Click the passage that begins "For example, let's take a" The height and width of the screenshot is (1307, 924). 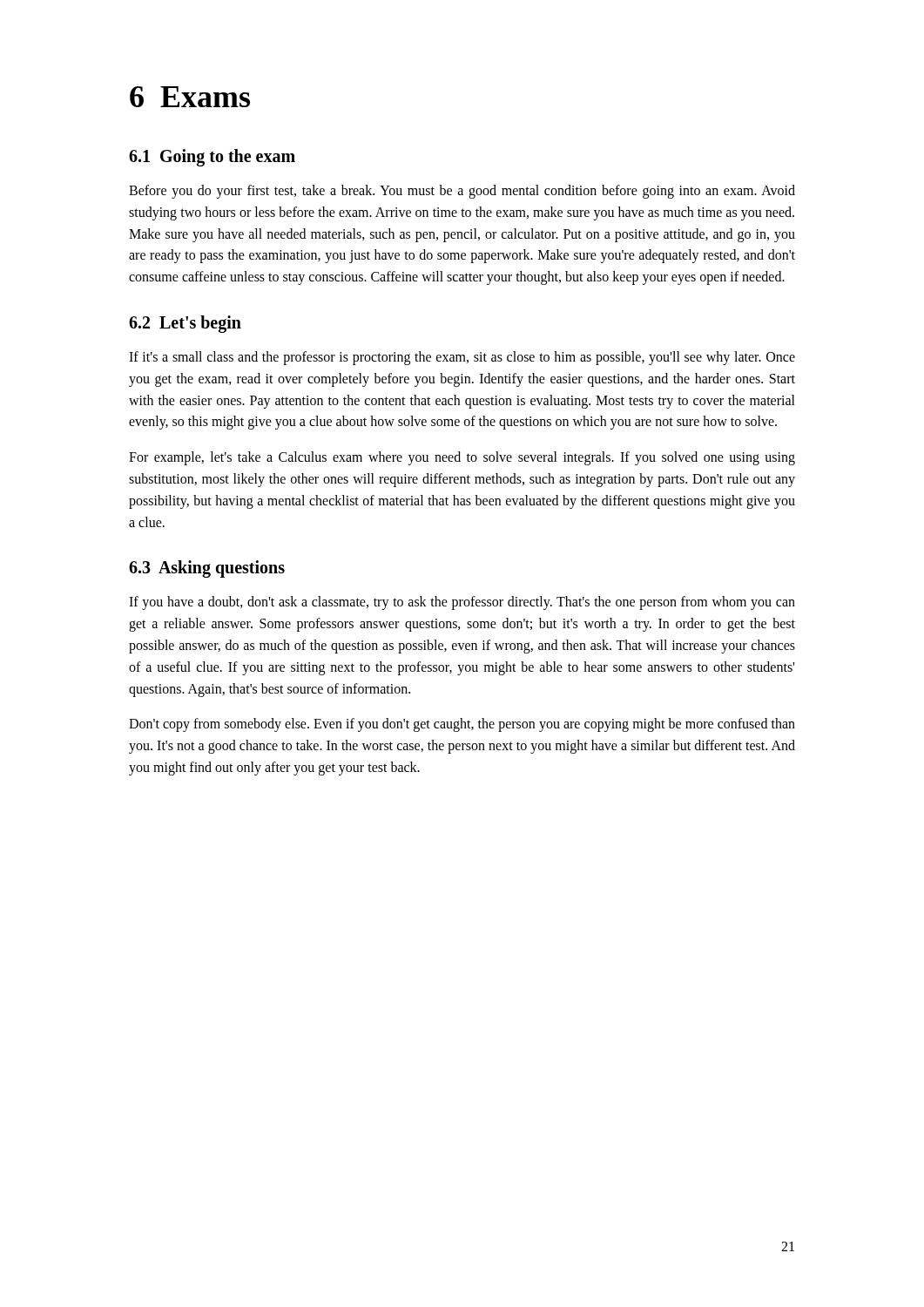pos(462,490)
